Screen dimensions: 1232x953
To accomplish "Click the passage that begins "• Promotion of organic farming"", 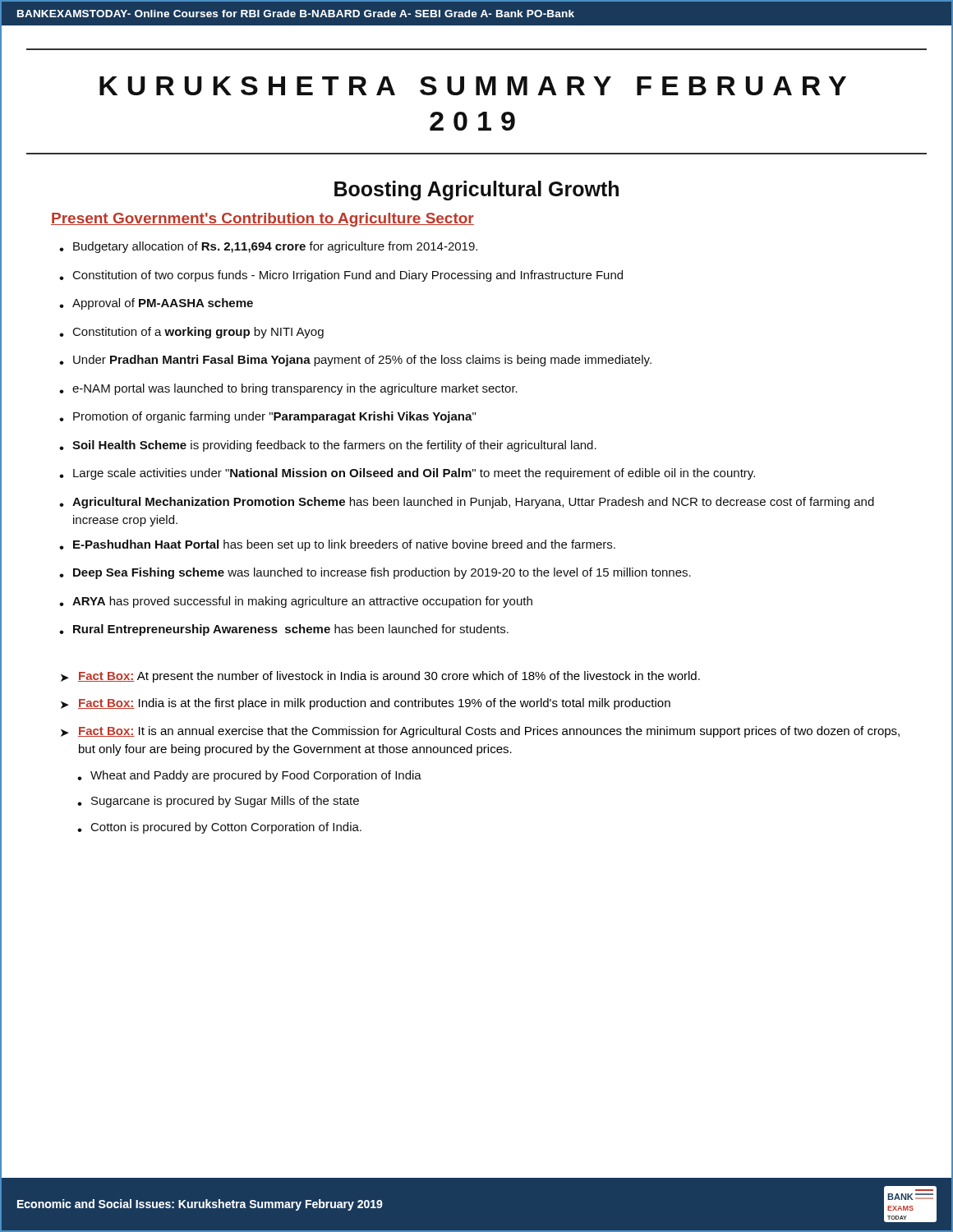I will click(x=268, y=419).
